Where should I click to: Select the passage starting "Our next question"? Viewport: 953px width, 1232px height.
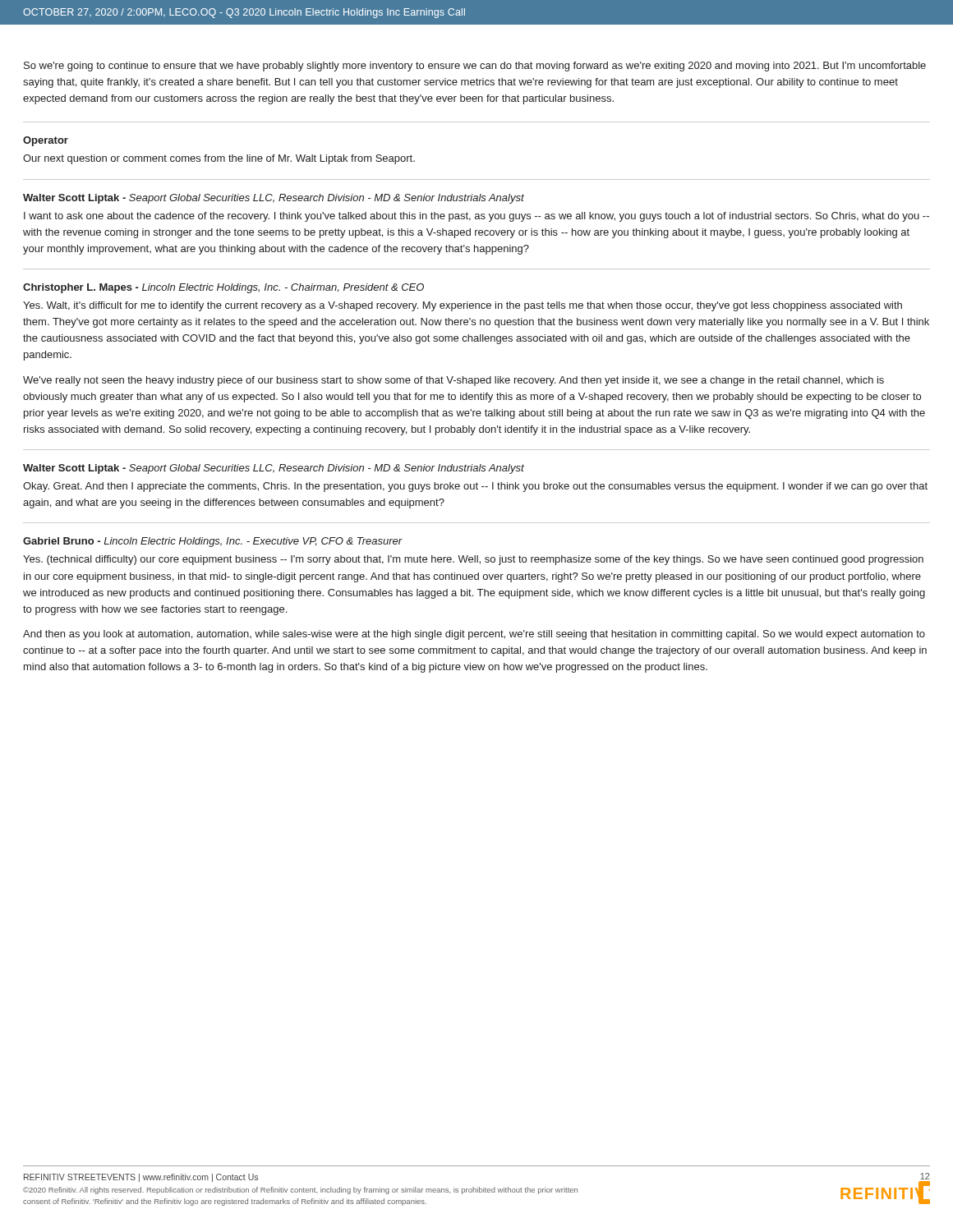219,158
